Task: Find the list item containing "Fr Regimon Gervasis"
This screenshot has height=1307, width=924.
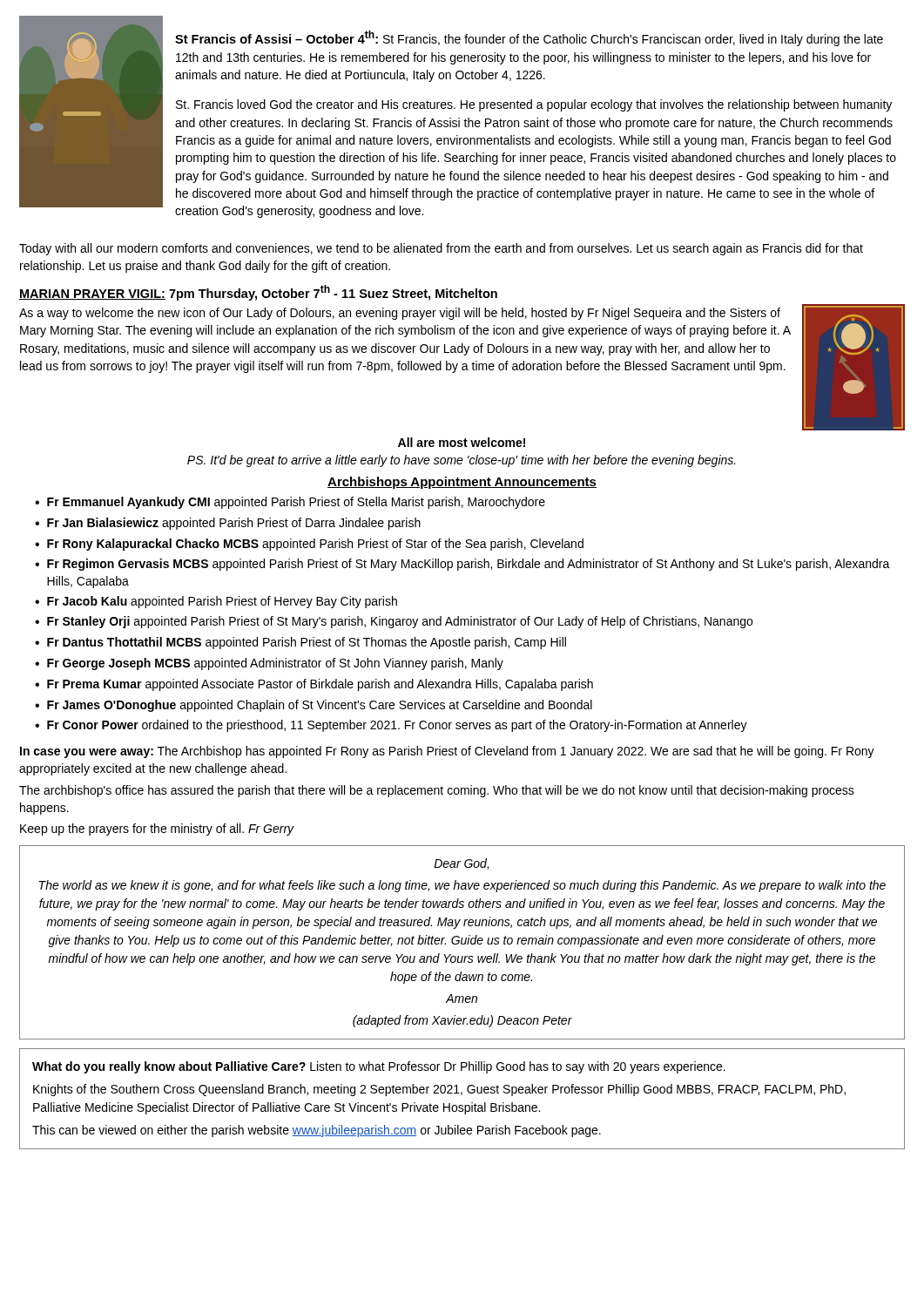Action: coord(476,573)
